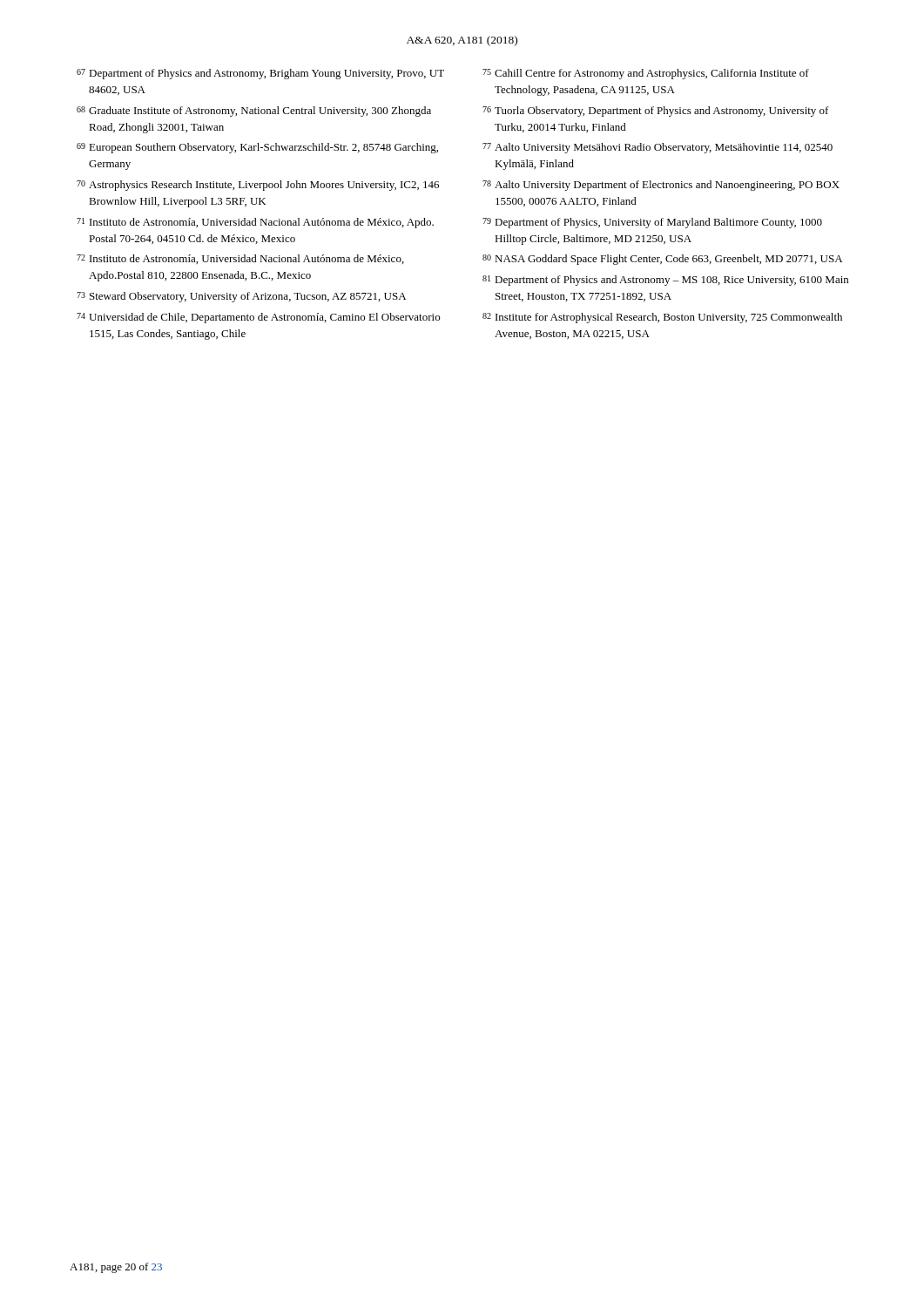The image size is (924, 1307).
Task: Navigate to the passage starting "78 Aalto University Department of Electronics and"
Action: tap(664, 193)
